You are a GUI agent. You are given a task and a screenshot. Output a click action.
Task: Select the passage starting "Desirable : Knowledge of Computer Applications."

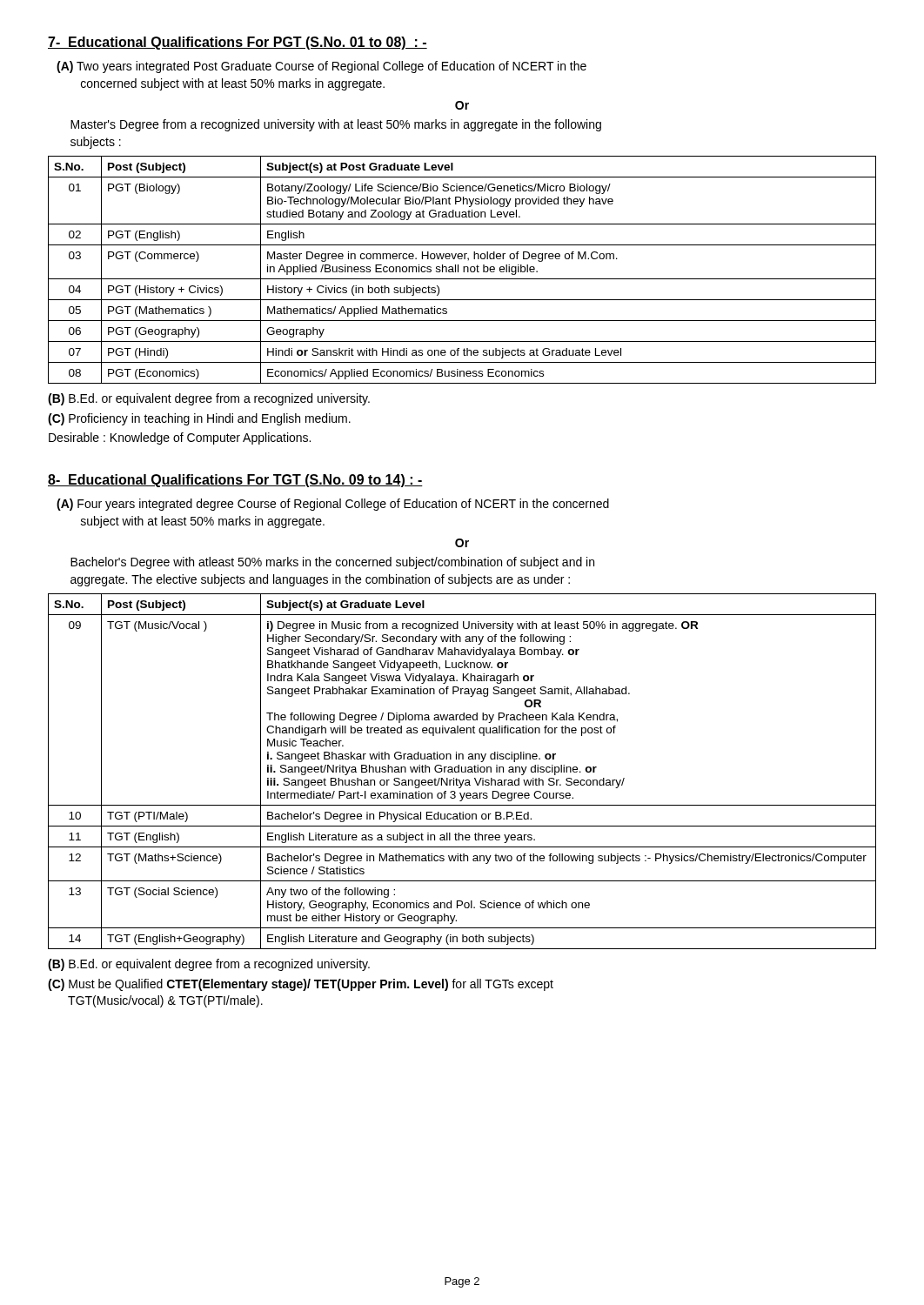click(180, 438)
